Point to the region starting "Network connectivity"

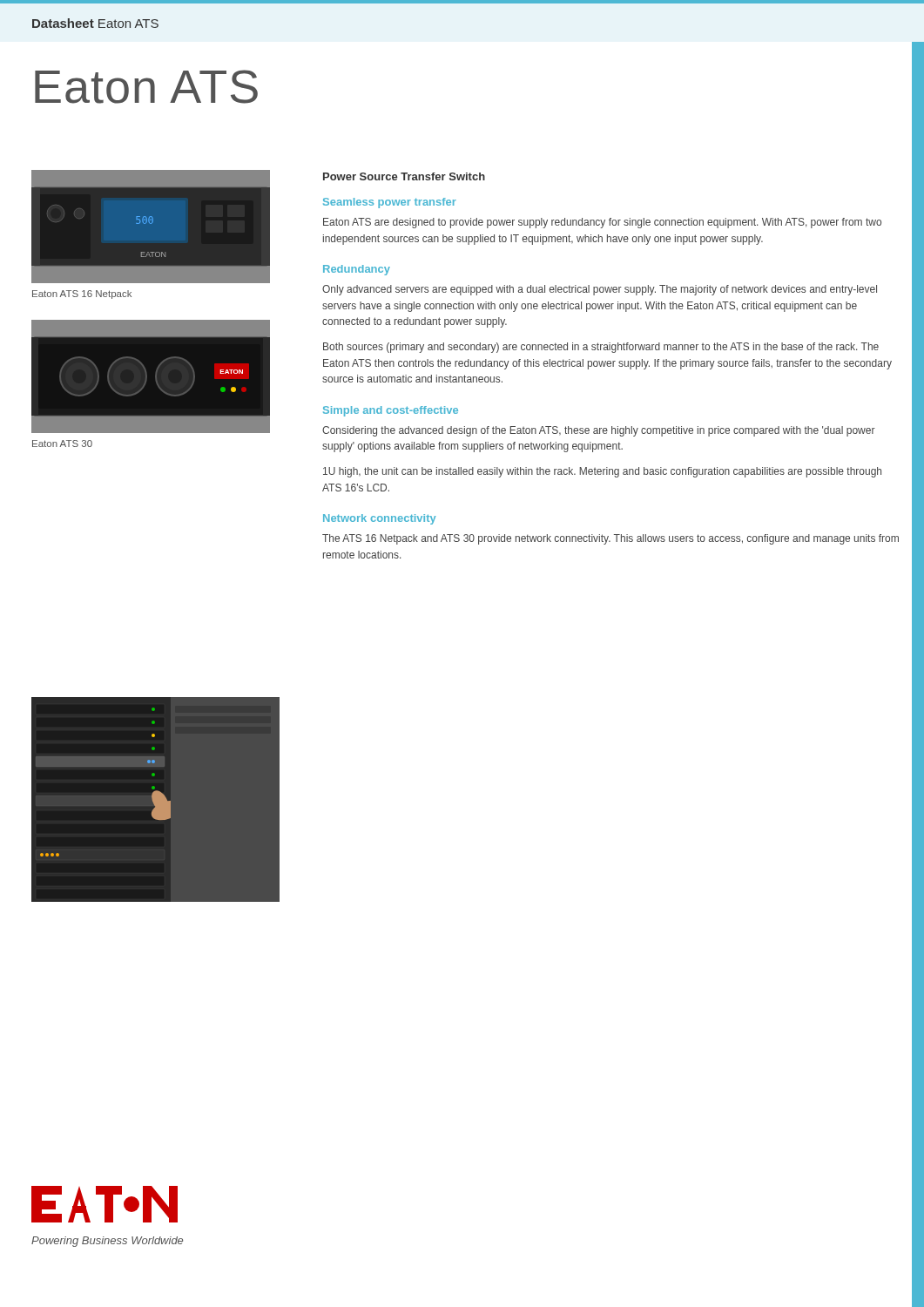pyautogui.click(x=379, y=518)
